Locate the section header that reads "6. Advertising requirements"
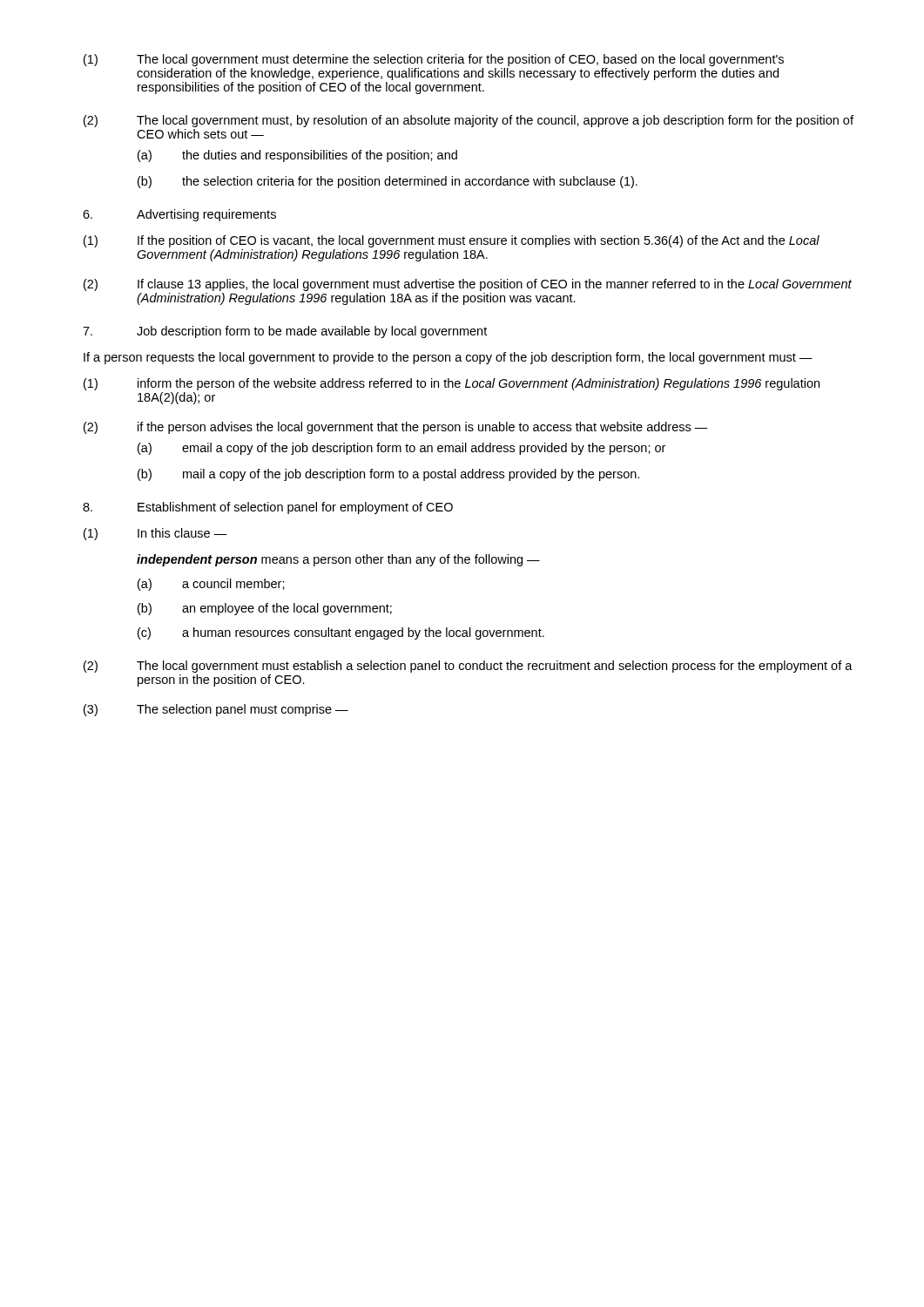Viewport: 924px width, 1307px height. pos(179,215)
